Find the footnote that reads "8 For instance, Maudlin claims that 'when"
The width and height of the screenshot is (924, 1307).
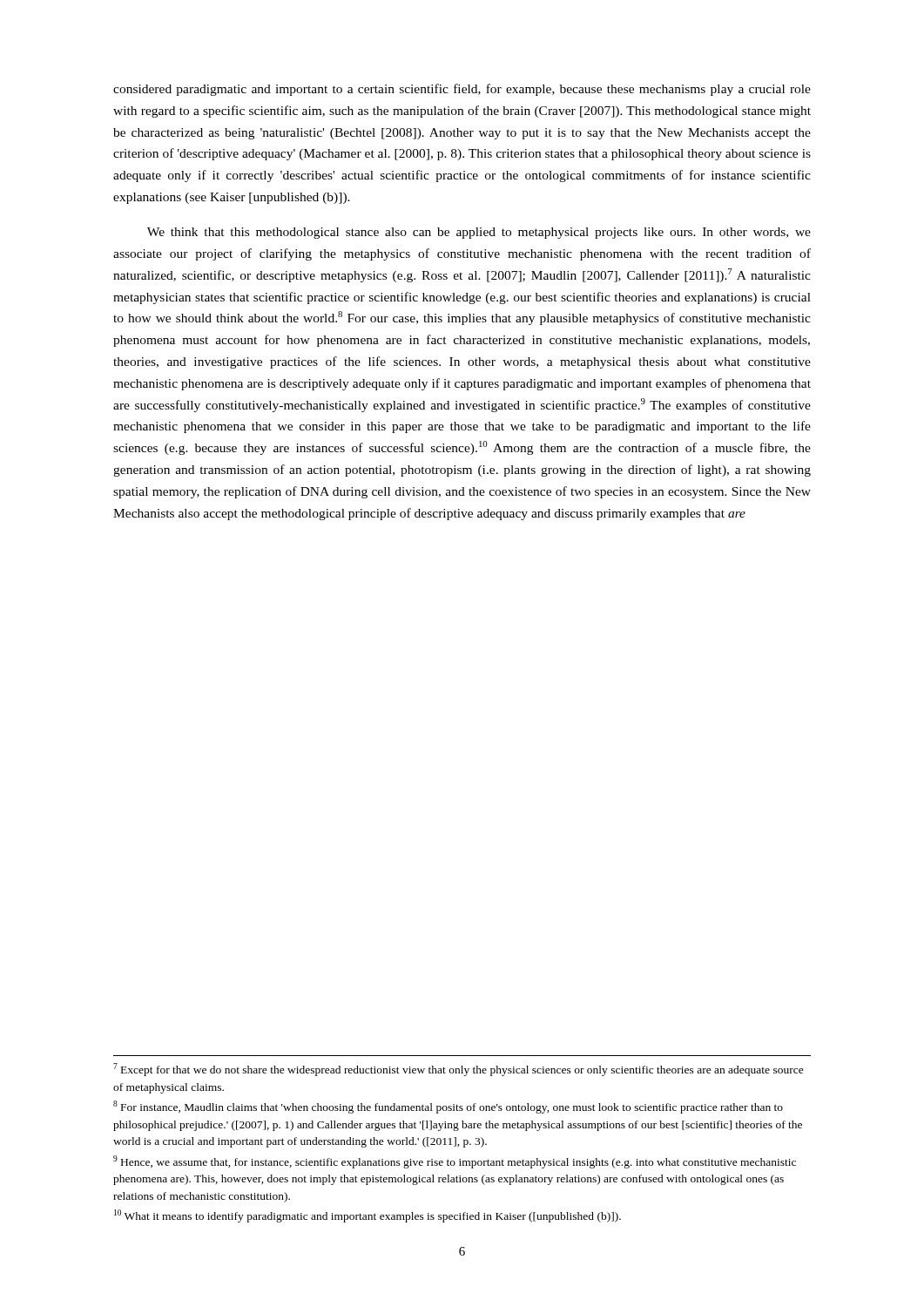pyautogui.click(x=458, y=1123)
